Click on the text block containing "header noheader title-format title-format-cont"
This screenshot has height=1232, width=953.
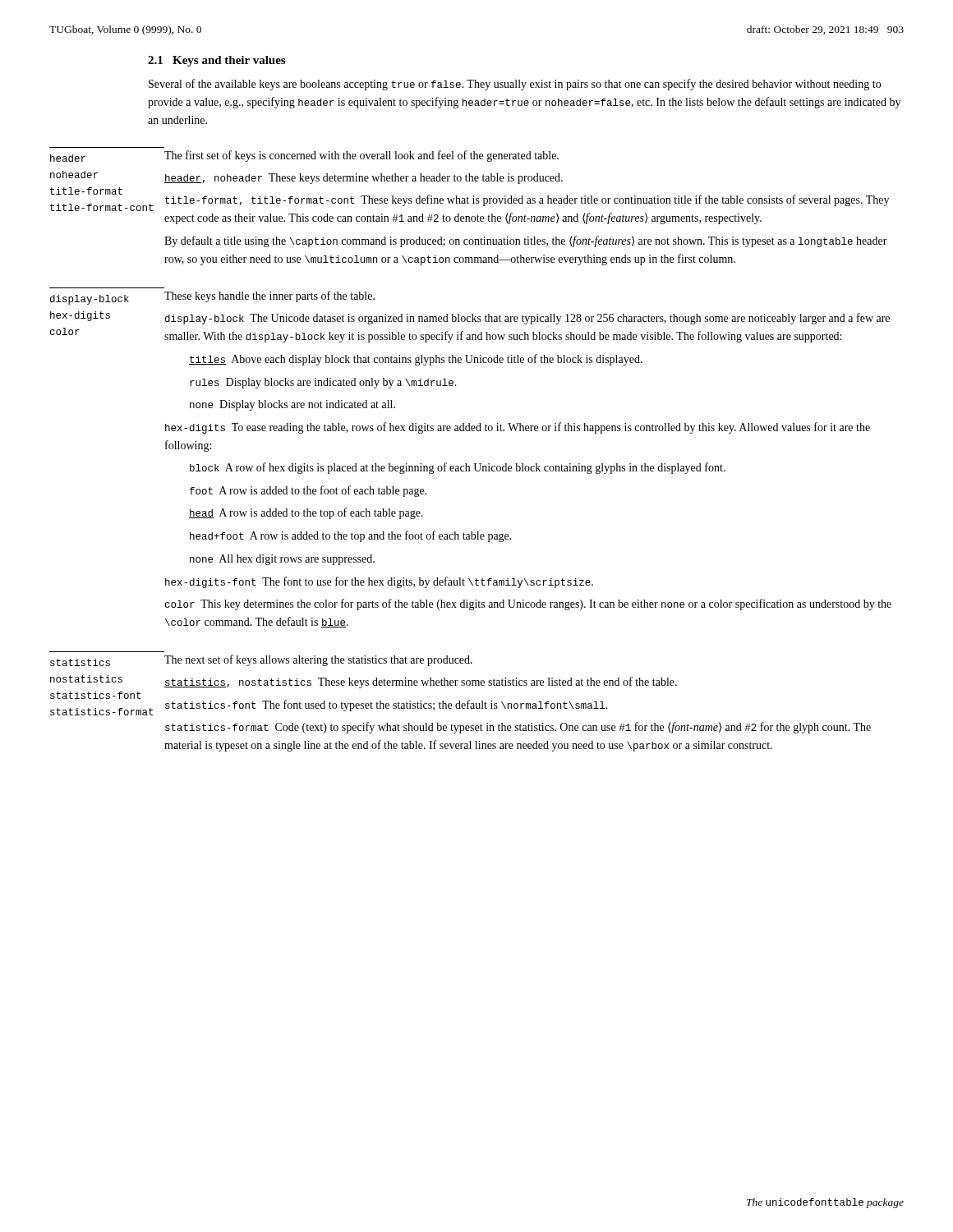[476, 210]
